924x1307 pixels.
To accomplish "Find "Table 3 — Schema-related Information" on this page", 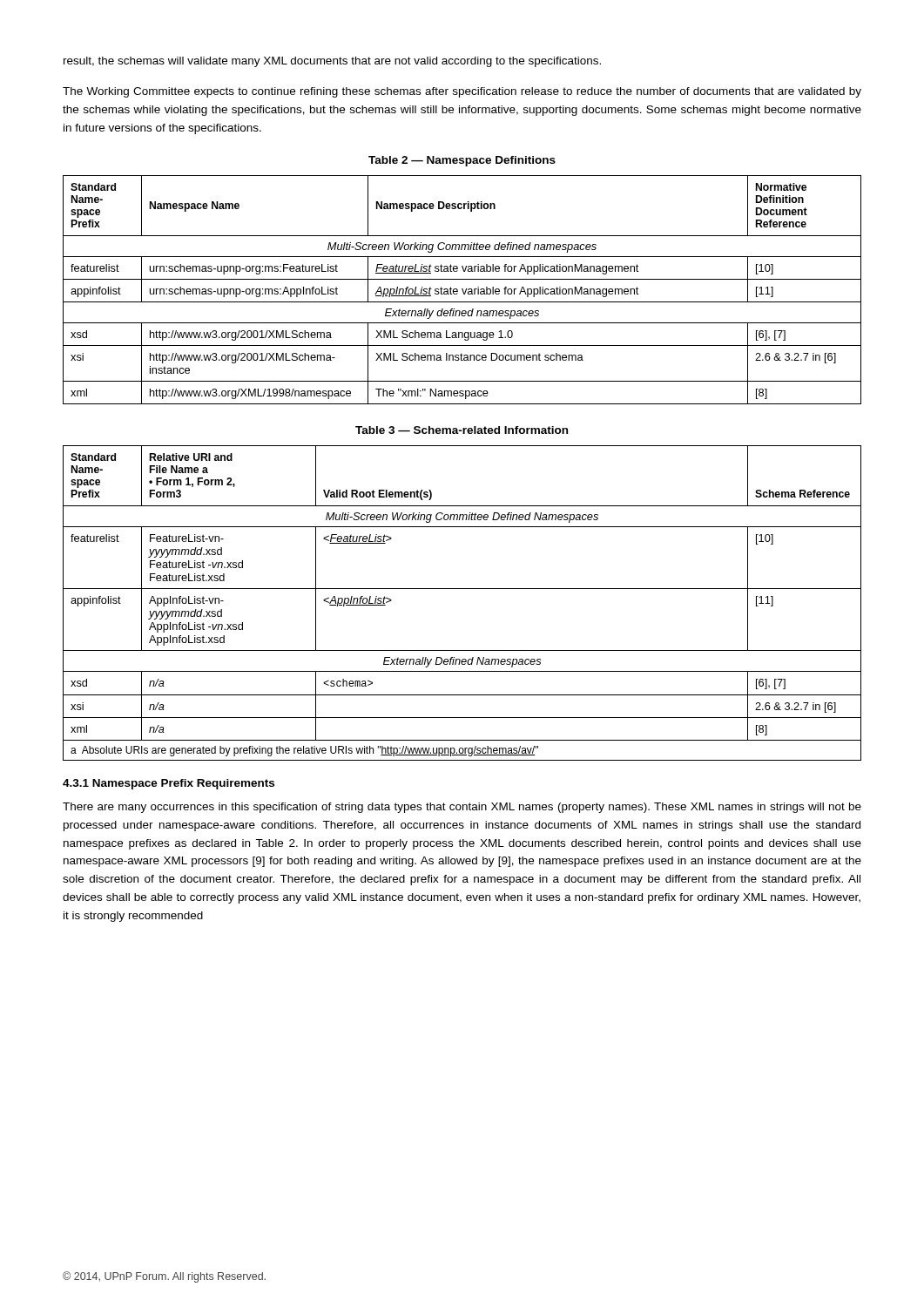I will 462,430.
